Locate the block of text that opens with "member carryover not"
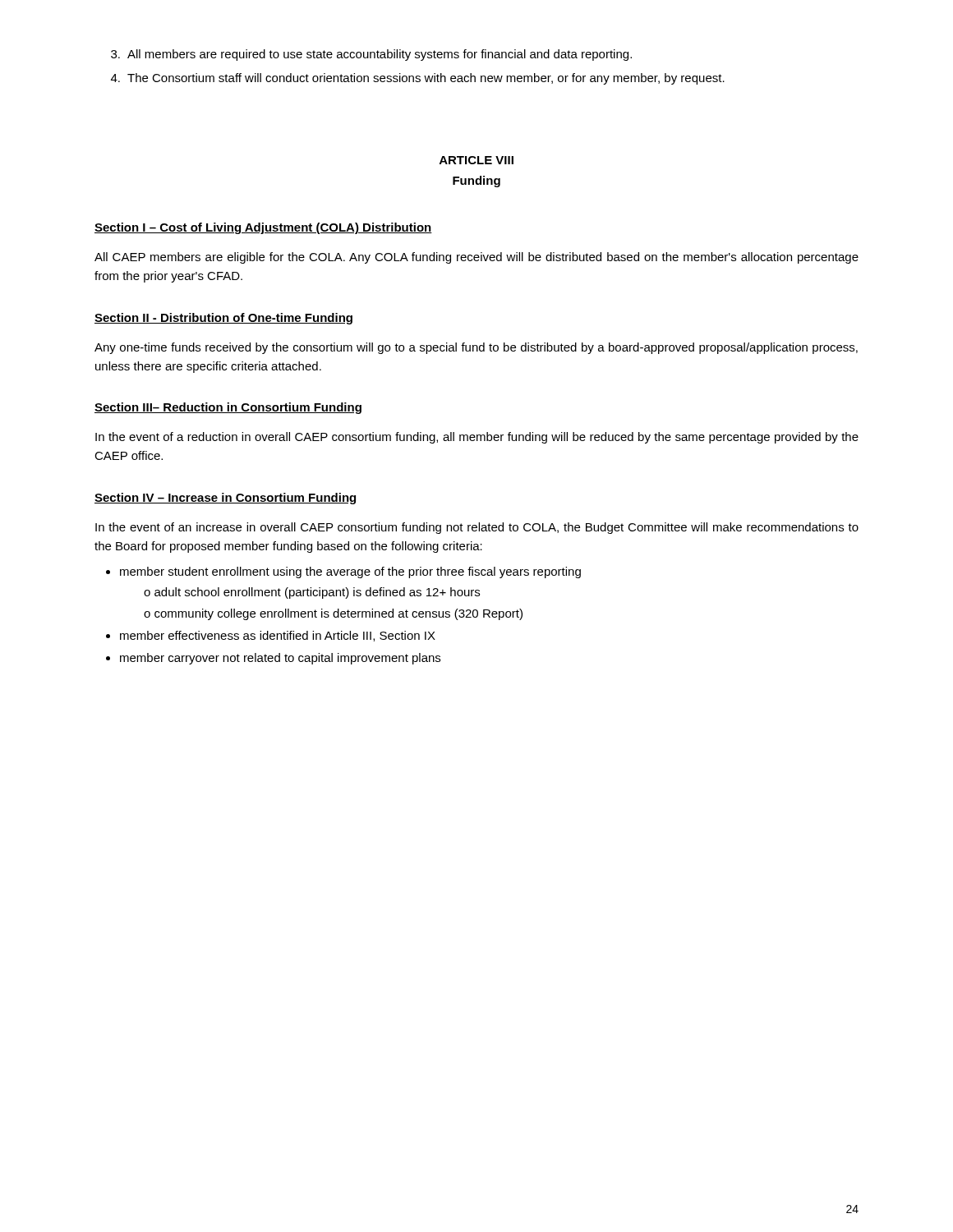 click(280, 657)
